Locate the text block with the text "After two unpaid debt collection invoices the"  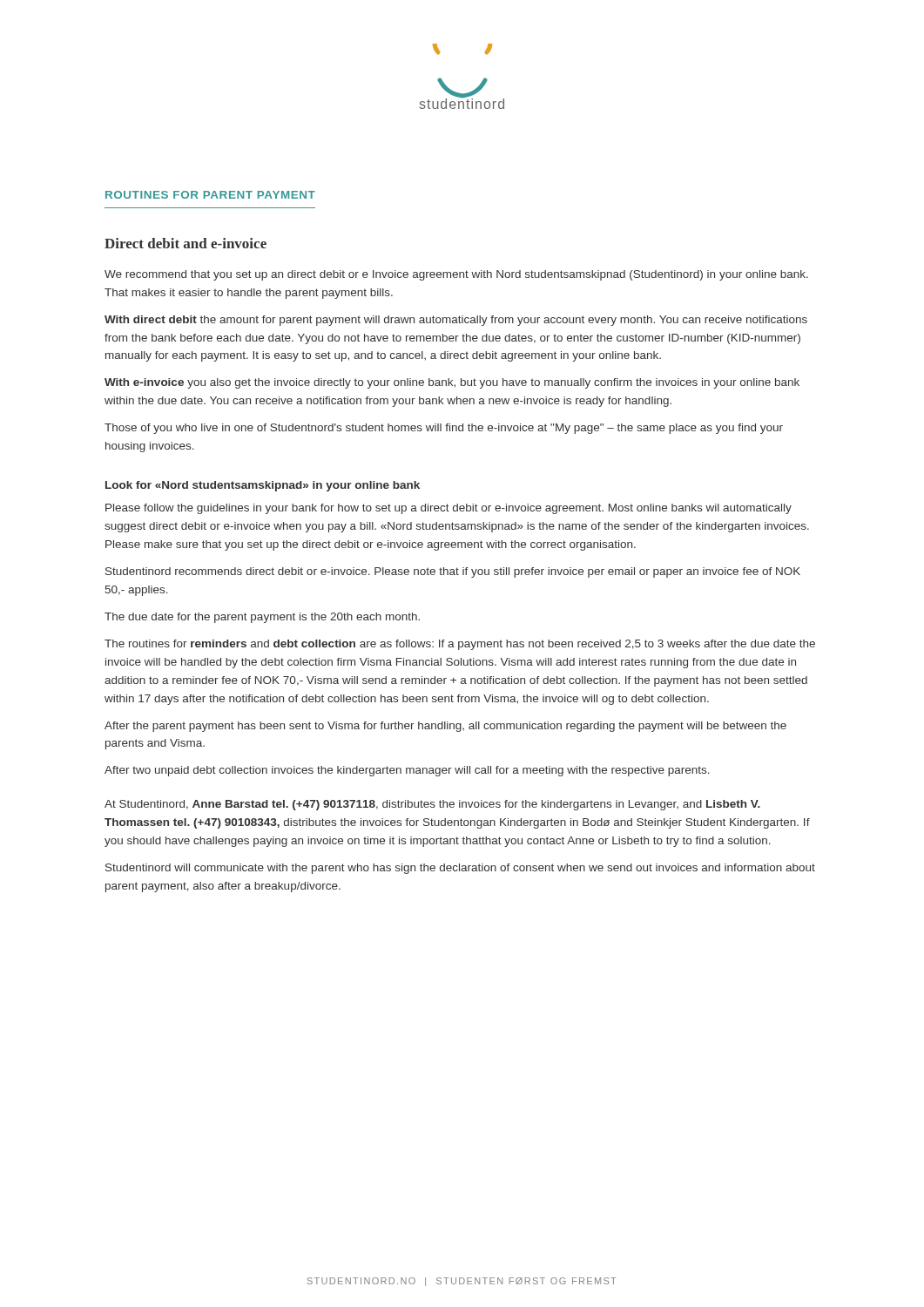coord(462,771)
